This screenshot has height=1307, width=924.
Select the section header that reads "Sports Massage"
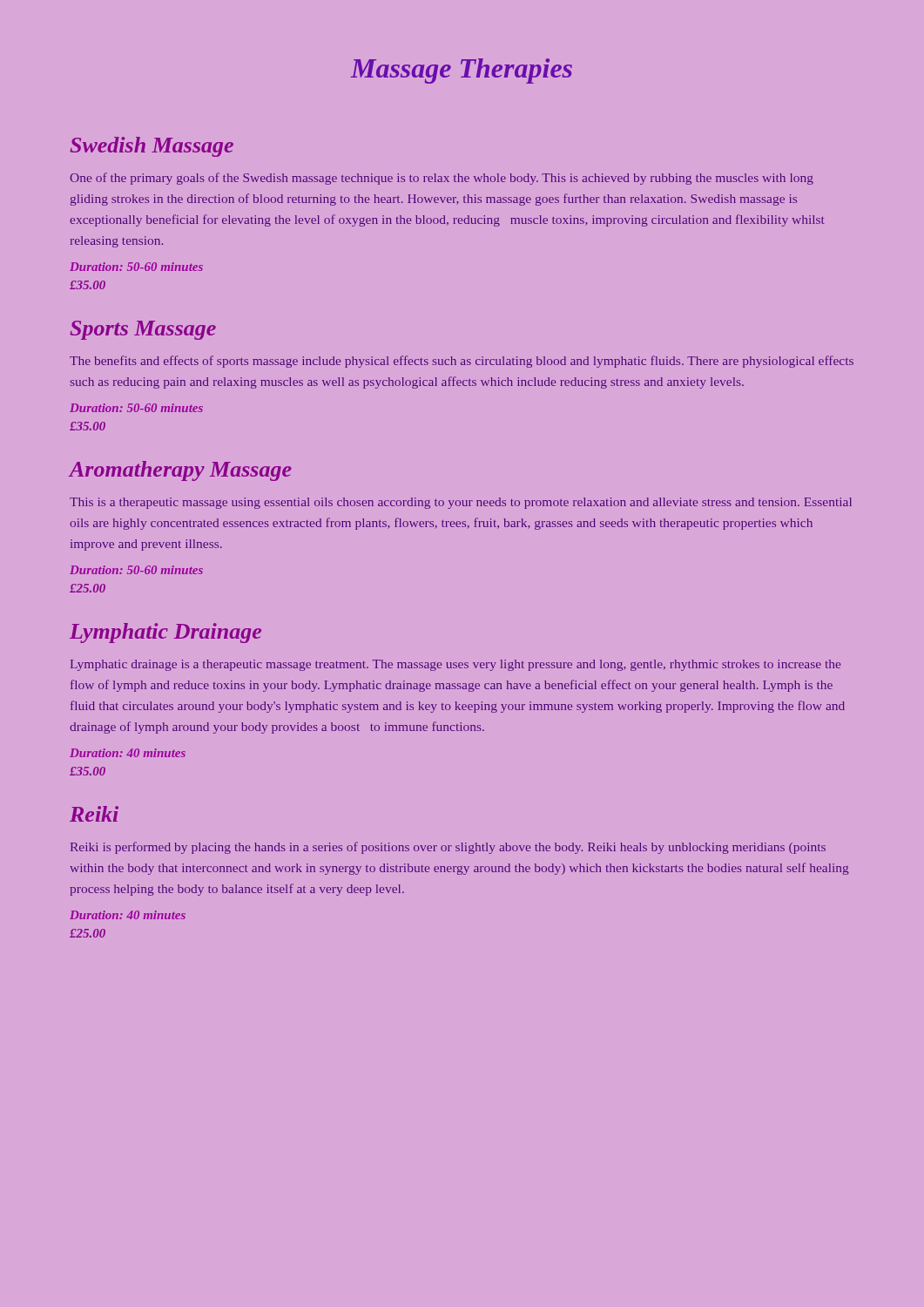click(x=143, y=328)
